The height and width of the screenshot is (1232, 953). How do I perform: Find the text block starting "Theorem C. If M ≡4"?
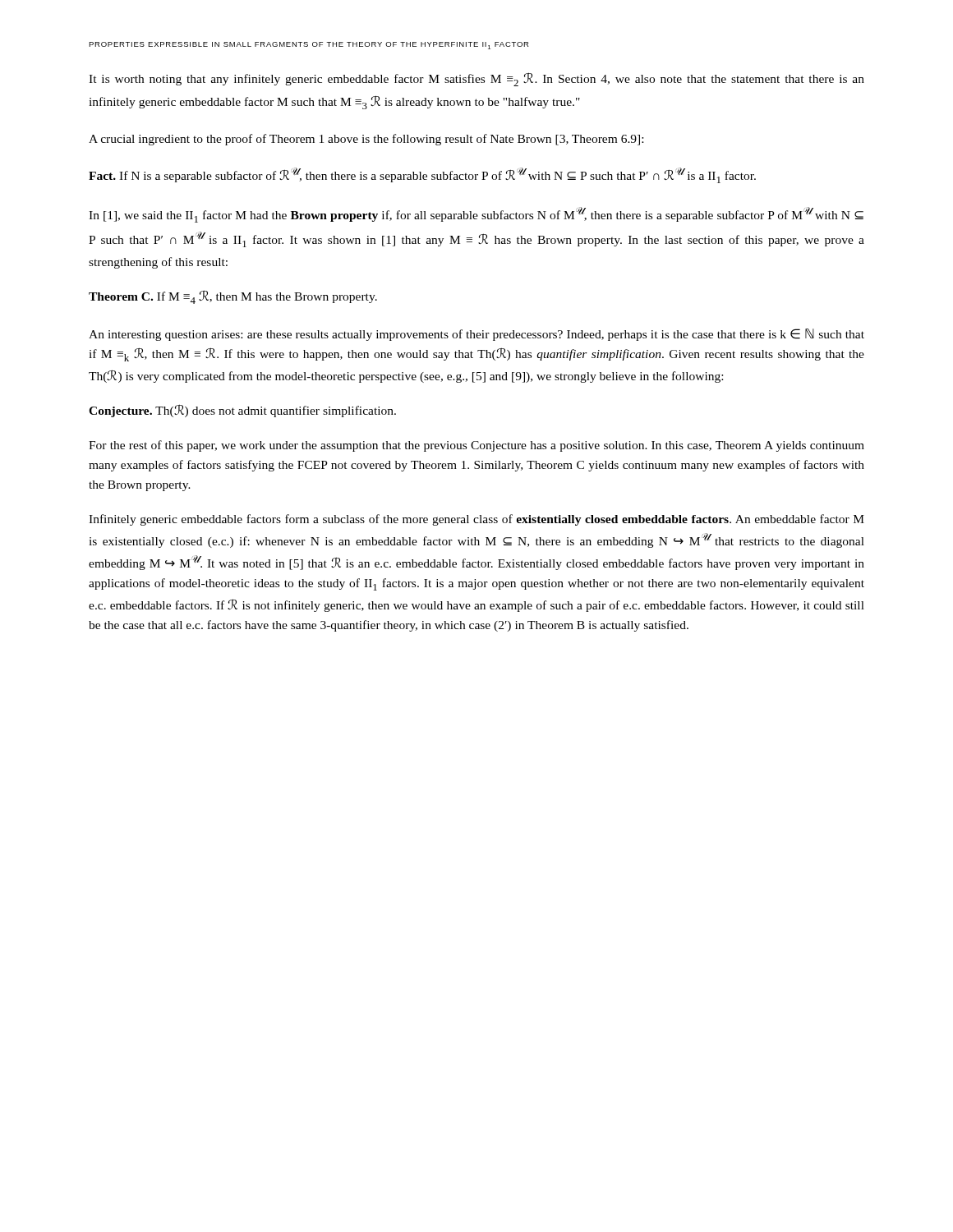(x=233, y=298)
